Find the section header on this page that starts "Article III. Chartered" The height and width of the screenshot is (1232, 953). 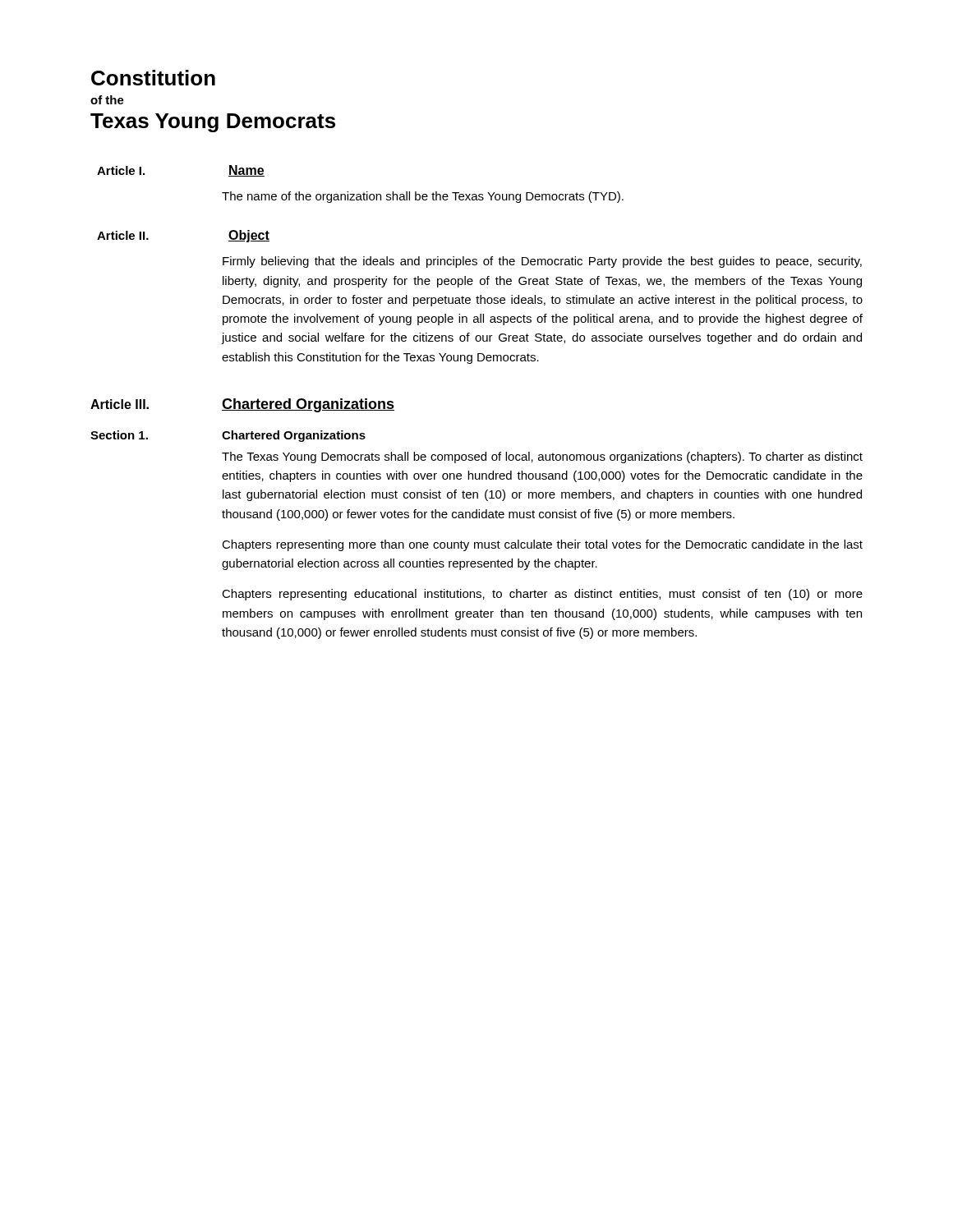pyautogui.click(x=242, y=405)
